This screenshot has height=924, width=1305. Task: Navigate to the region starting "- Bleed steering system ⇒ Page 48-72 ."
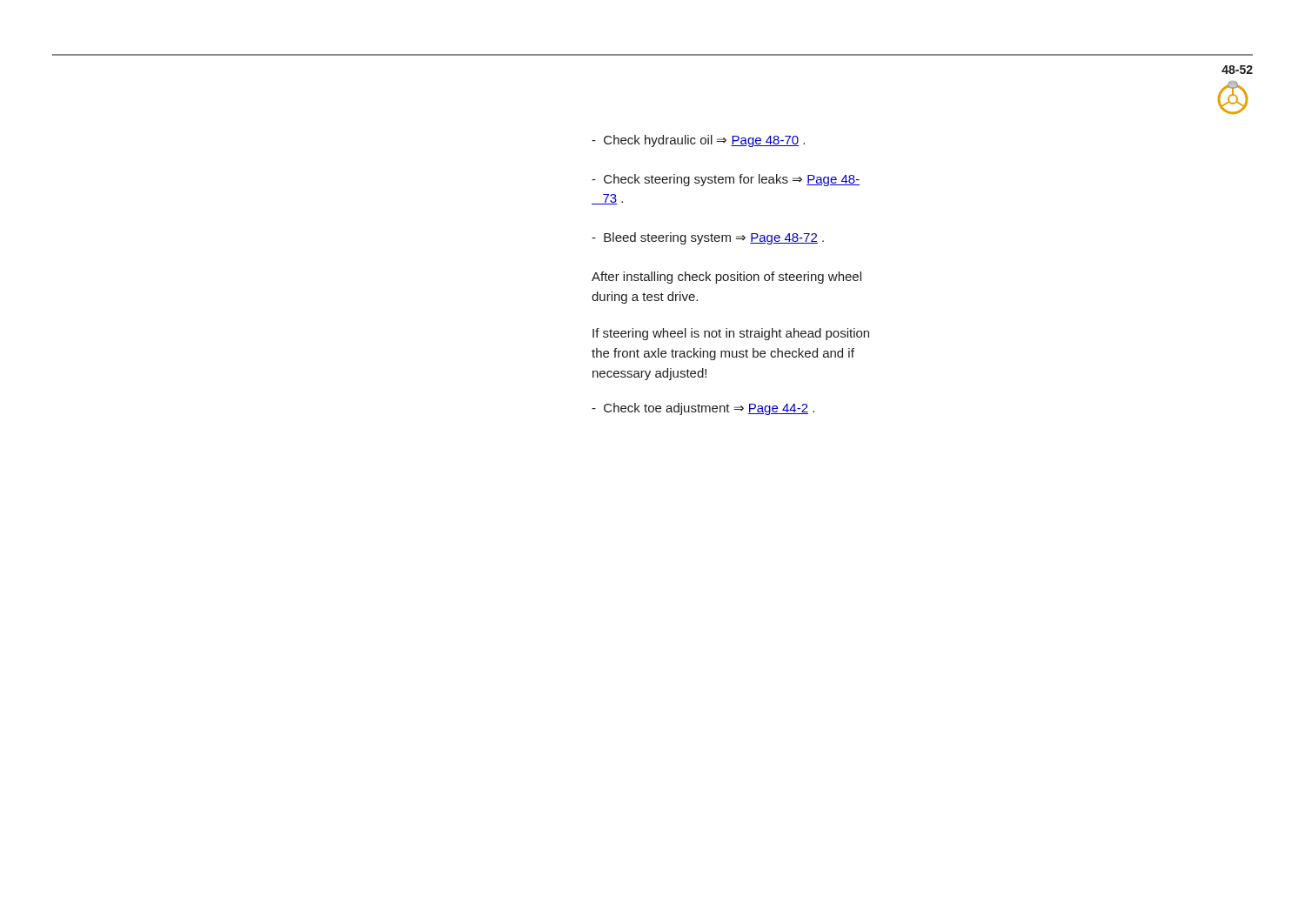(x=708, y=237)
